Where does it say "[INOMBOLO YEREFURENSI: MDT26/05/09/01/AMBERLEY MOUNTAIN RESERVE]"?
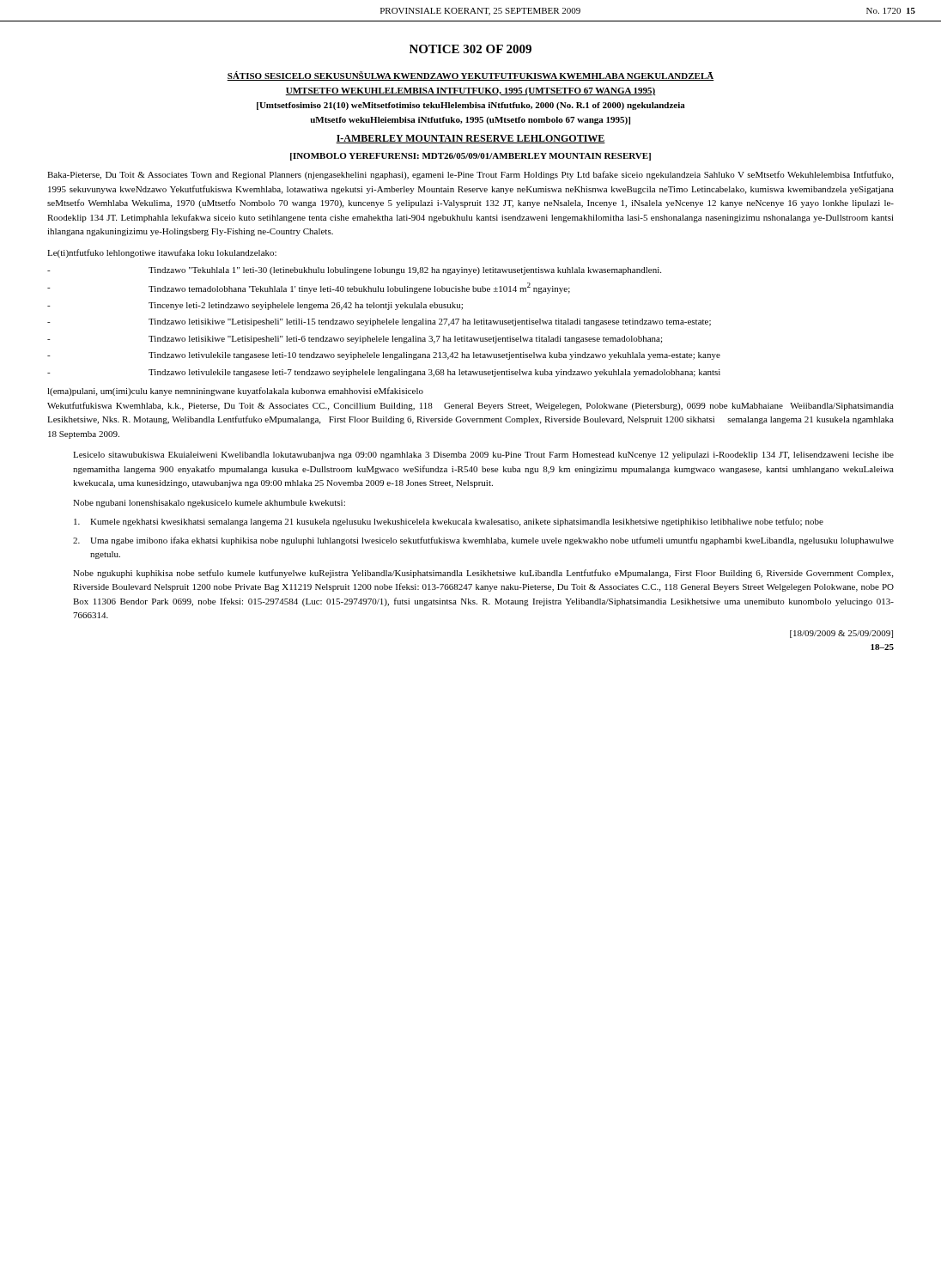Screen dimensions: 1288x941 (470, 156)
